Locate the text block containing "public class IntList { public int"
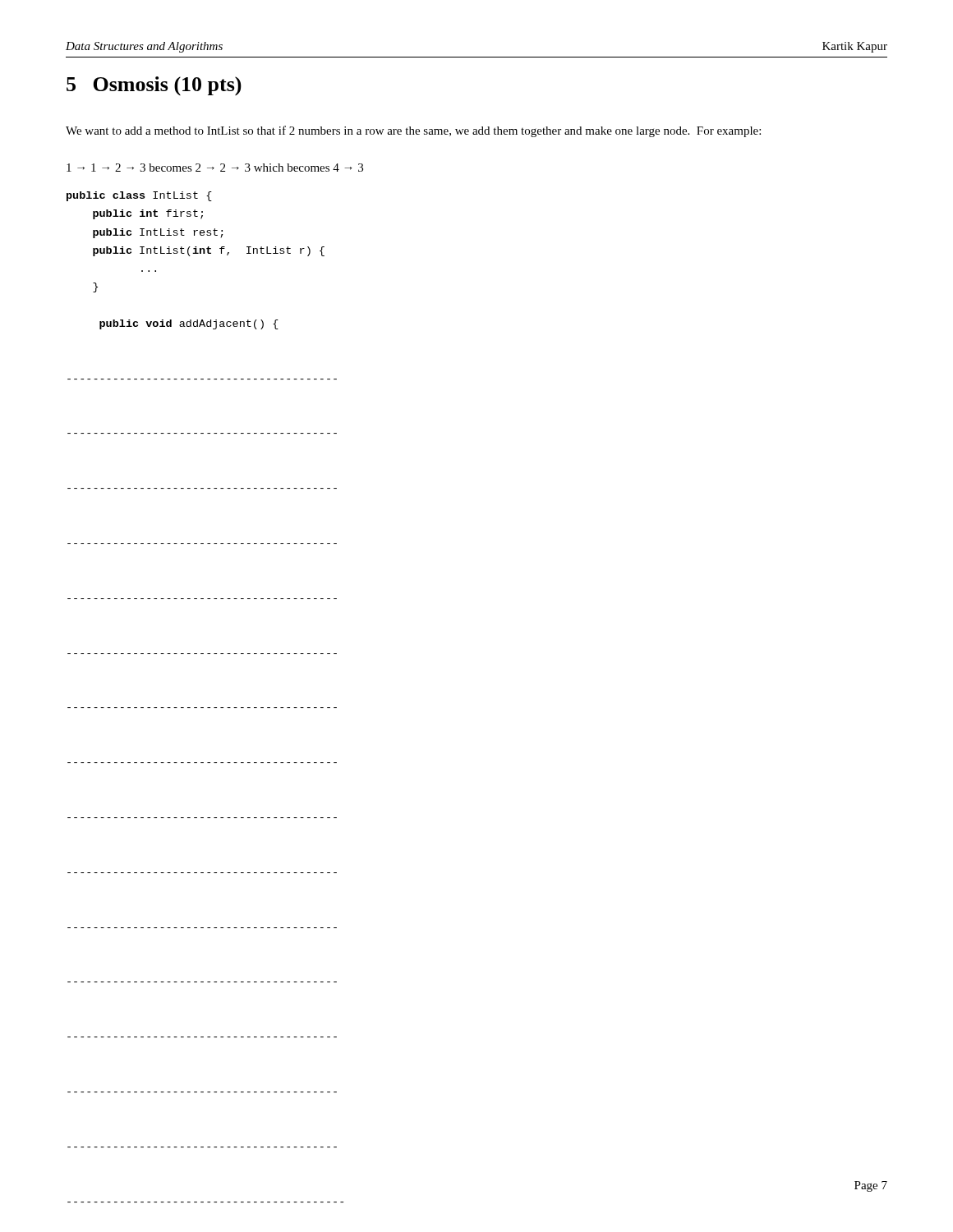Image resolution: width=953 pixels, height=1232 pixels. pyautogui.click(x=139, y=196)
